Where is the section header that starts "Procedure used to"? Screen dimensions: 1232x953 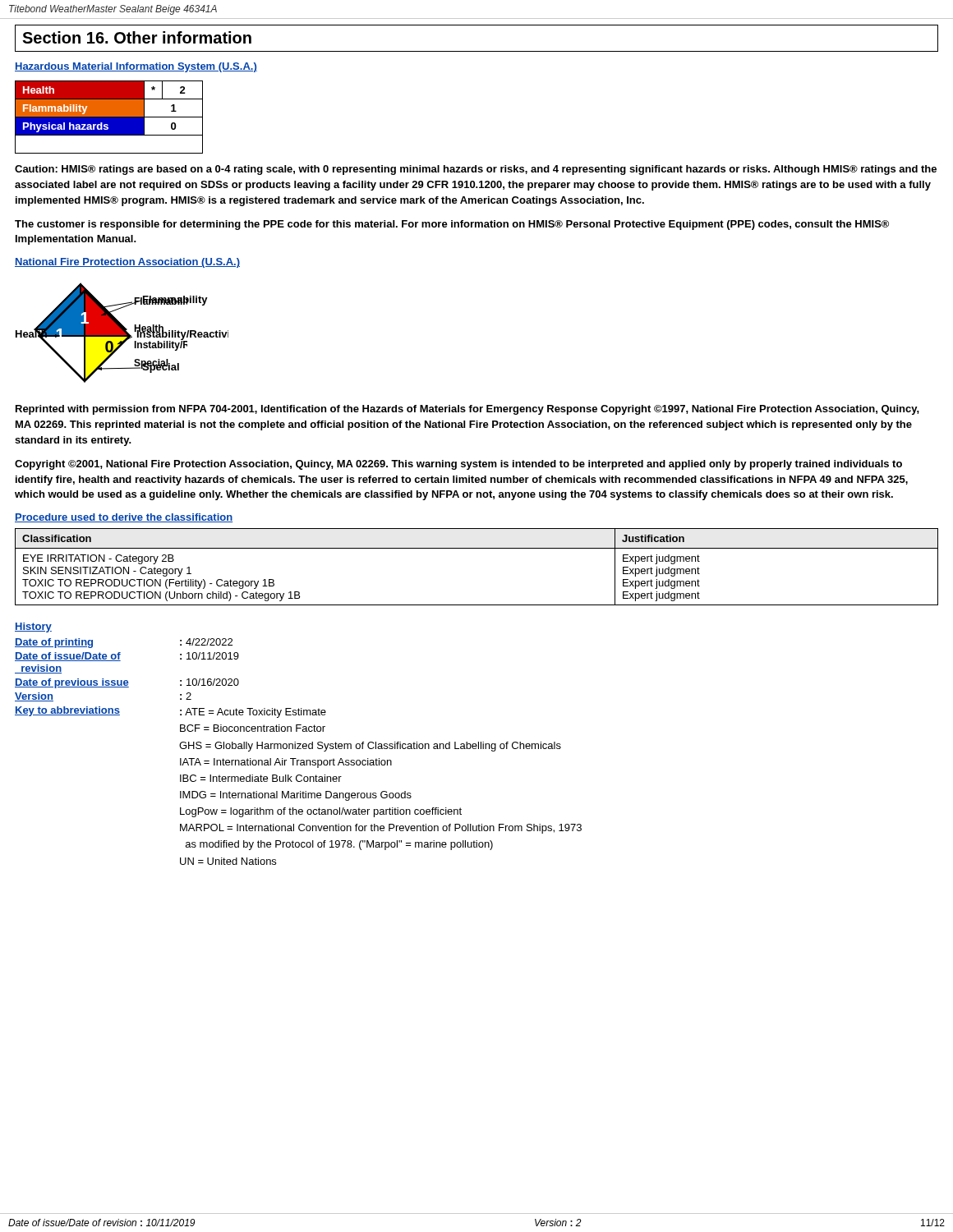124,517
